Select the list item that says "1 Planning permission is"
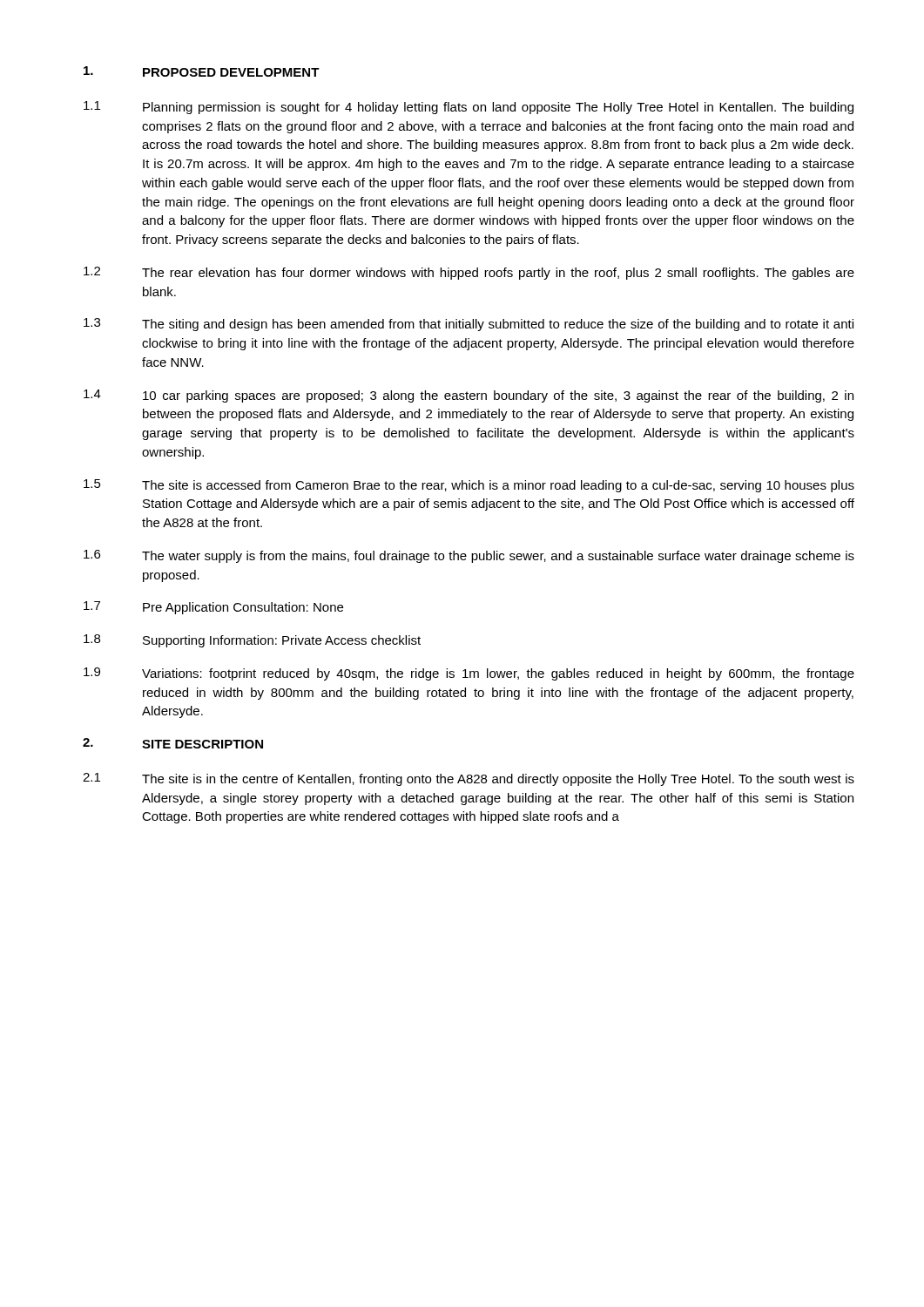Screen dimensions: 1307x924 (x=469, y=173)
